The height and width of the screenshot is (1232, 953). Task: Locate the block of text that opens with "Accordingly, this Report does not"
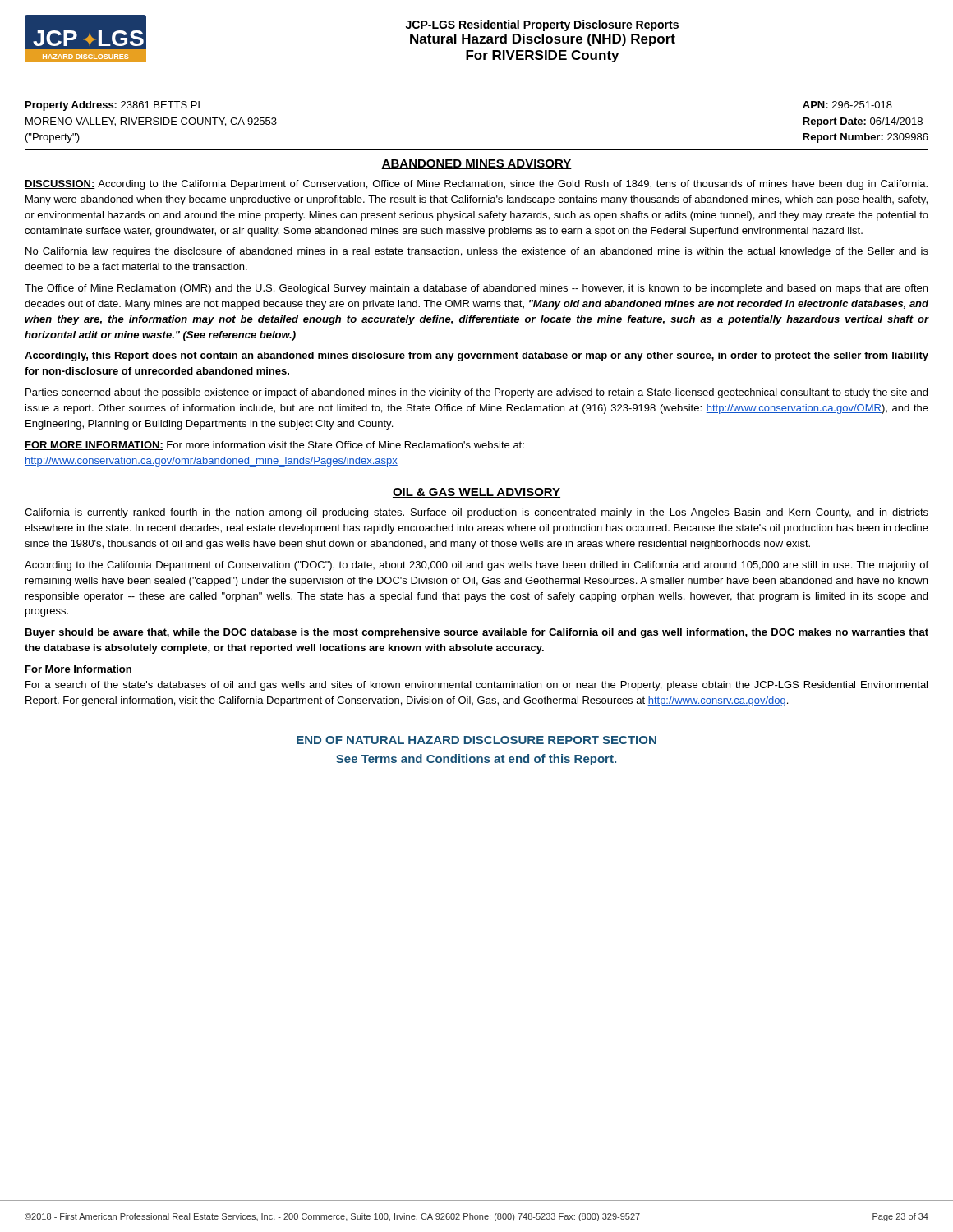click(476, 364)
